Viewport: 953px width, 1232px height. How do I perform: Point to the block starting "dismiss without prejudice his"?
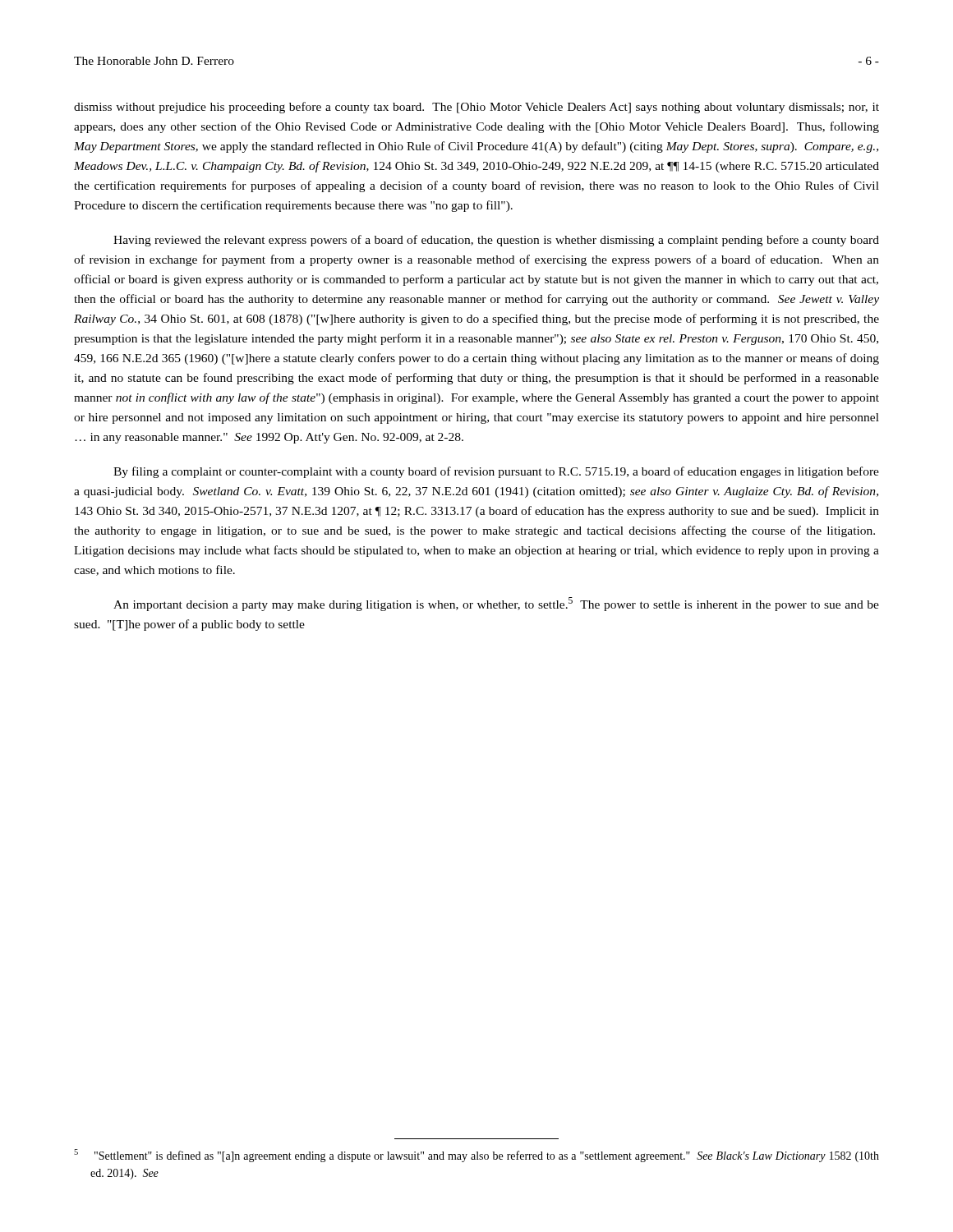[x=476, y=156]
